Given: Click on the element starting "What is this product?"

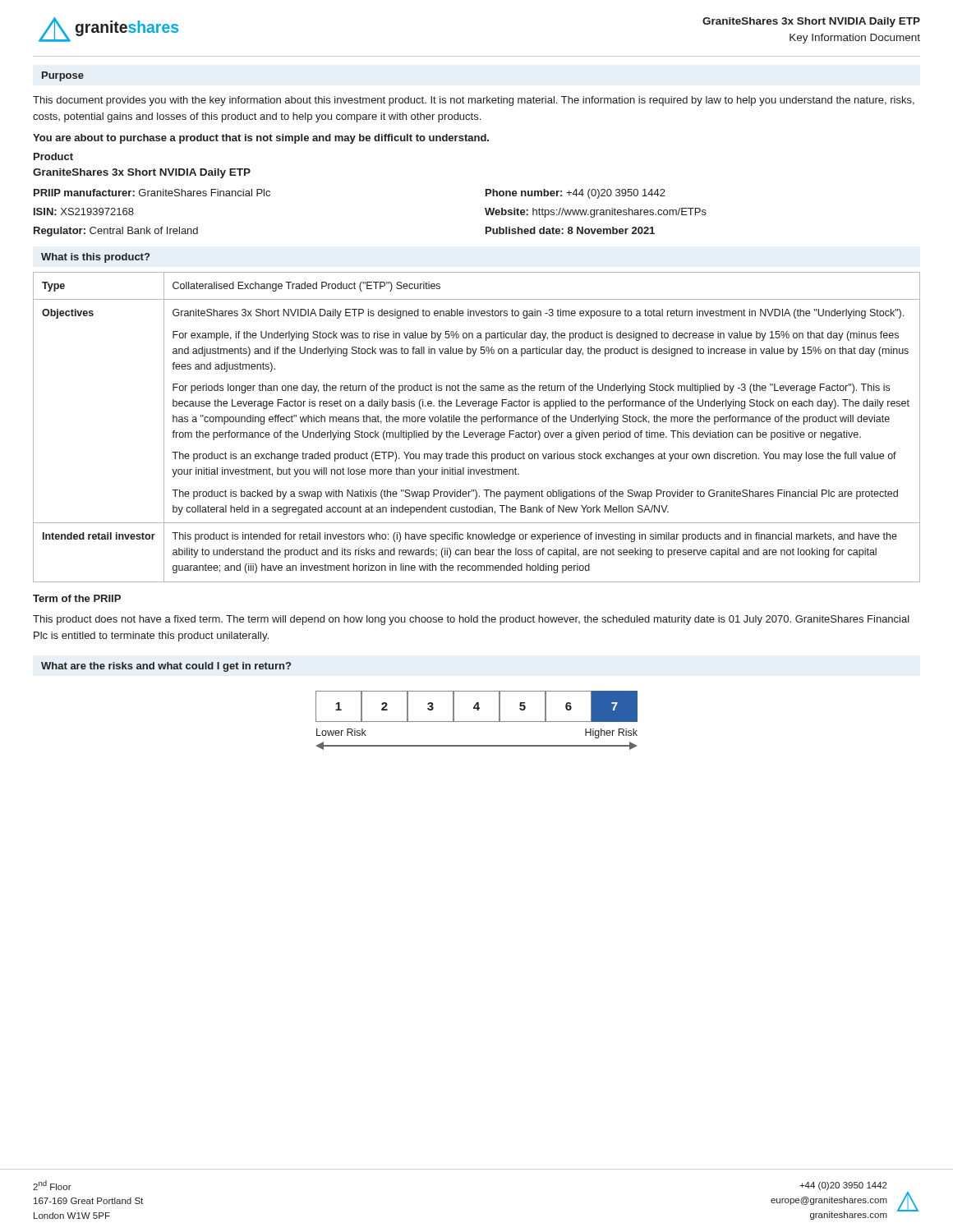Looking at the screenshot, I should tap(96, 256).
